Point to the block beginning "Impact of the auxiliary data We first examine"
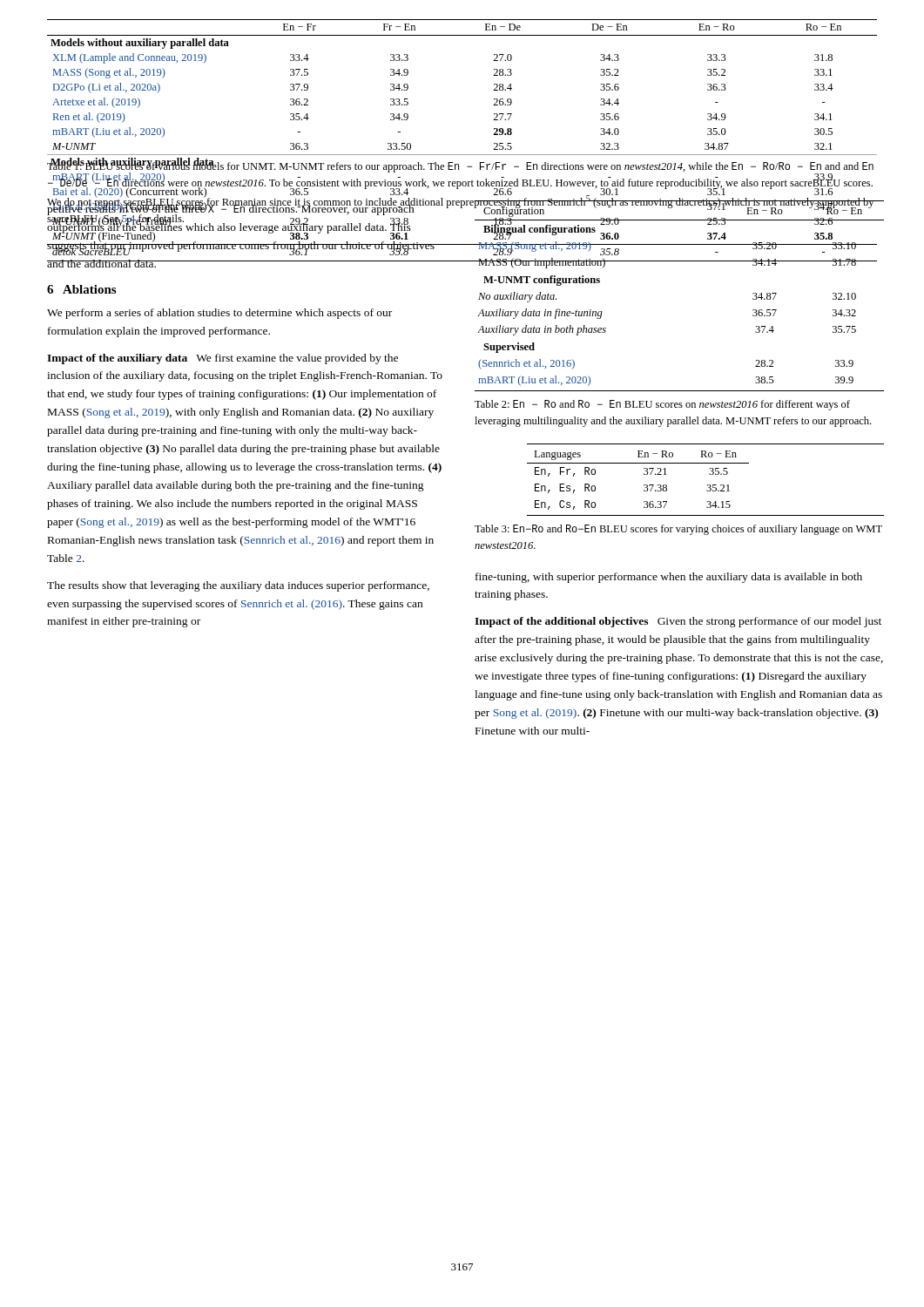924x1307 pixels. (x=245, y=458)
